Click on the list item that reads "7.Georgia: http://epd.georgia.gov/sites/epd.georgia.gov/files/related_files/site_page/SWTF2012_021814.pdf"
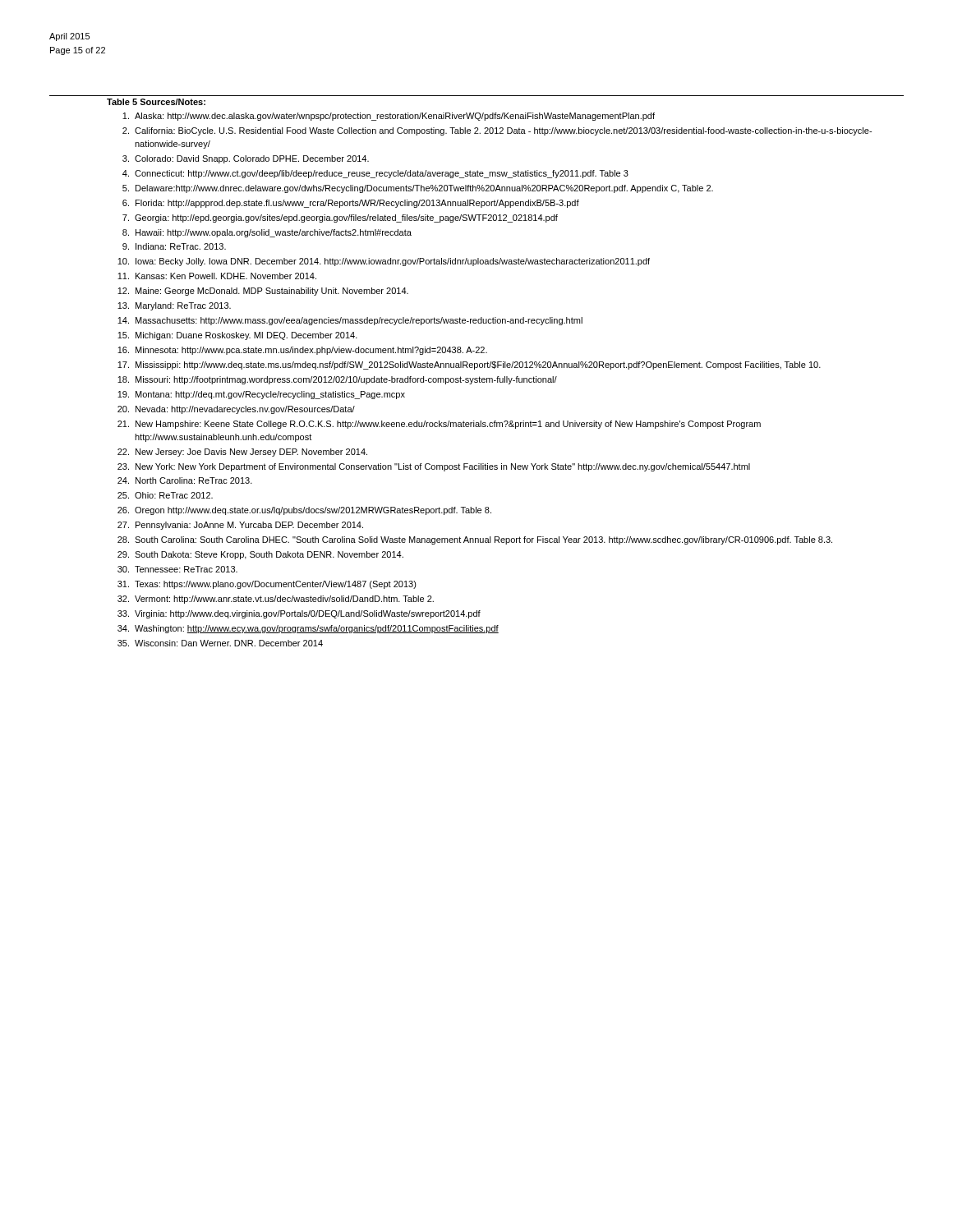The width and height of the screenshot is (953, 1232). [x=497, y=218]
